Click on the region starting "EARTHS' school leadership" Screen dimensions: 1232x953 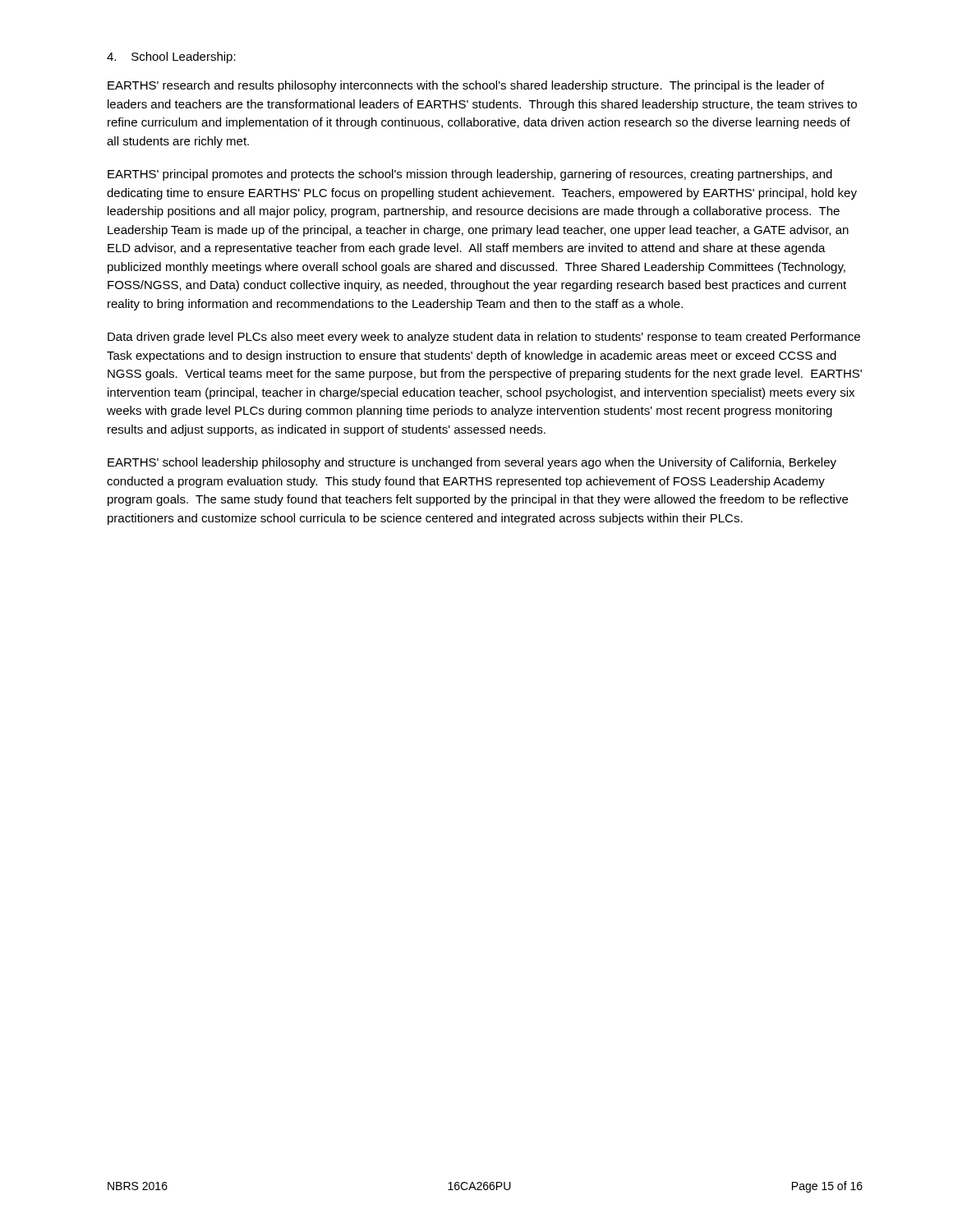(x=478, y=490)
